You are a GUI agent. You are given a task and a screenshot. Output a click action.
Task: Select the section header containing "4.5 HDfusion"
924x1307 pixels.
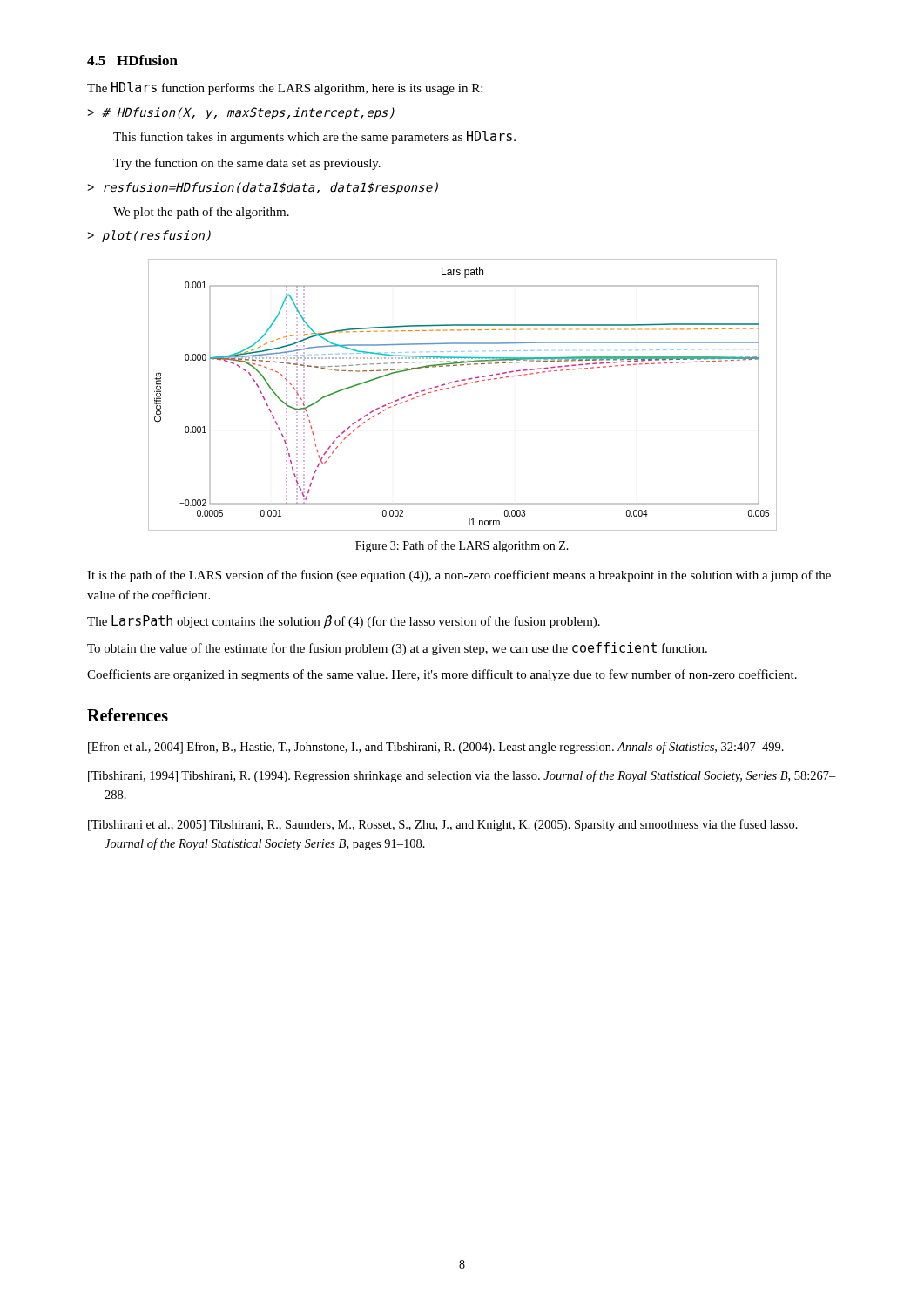click(x=132, y=61)
